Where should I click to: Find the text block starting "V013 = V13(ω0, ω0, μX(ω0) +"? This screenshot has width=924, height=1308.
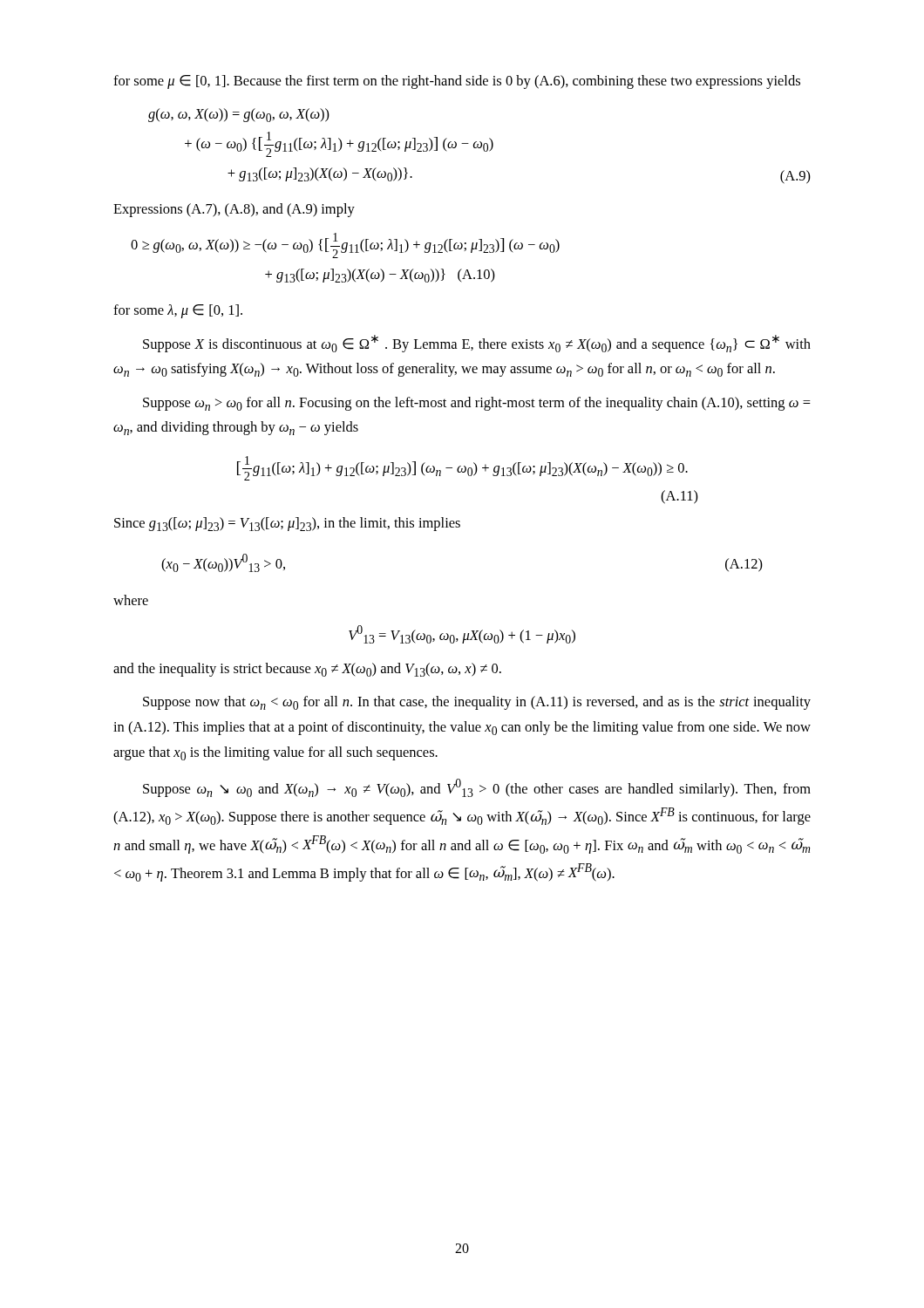[x=462, y=635]
